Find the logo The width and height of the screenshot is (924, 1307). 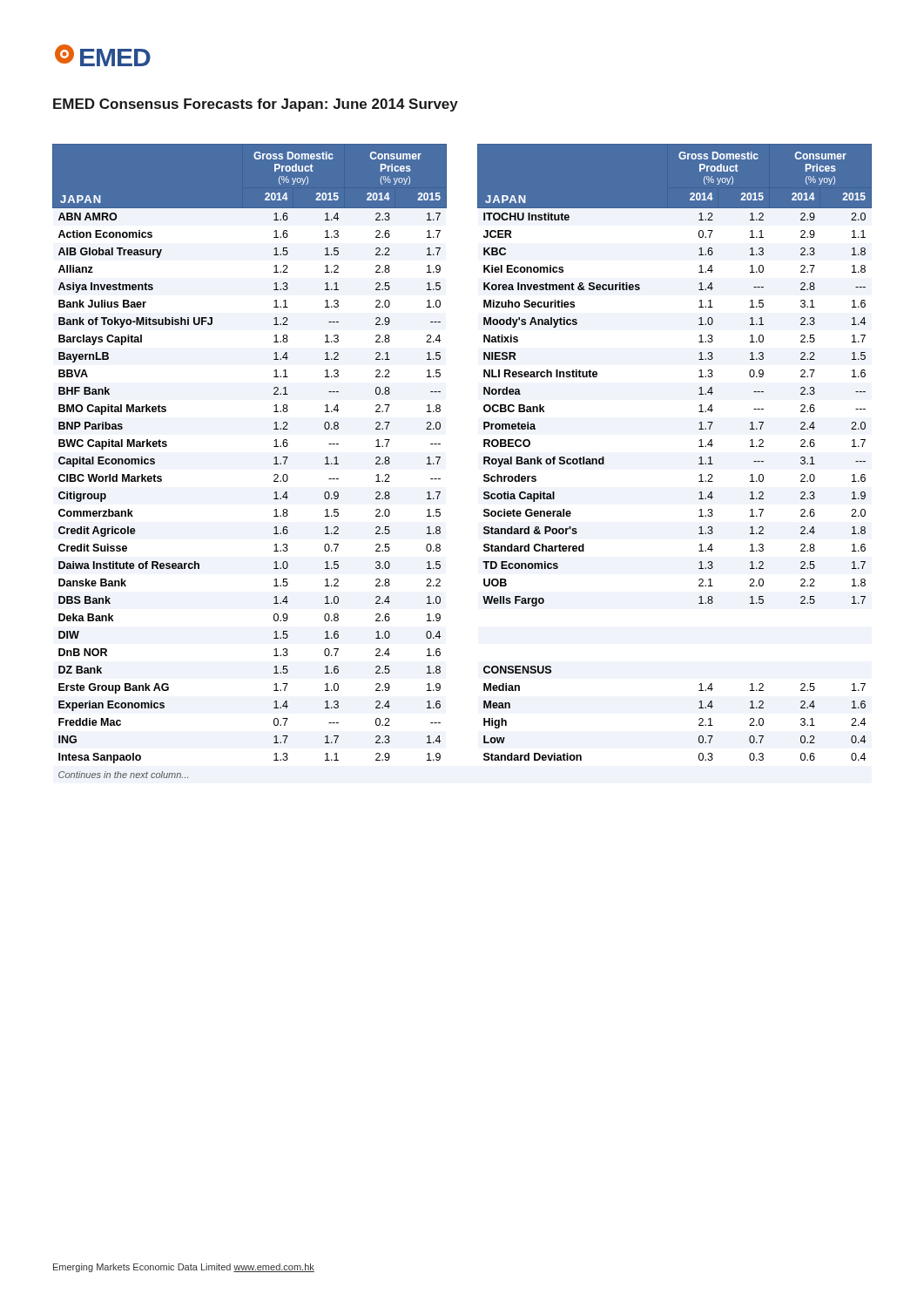pos(118,62)
